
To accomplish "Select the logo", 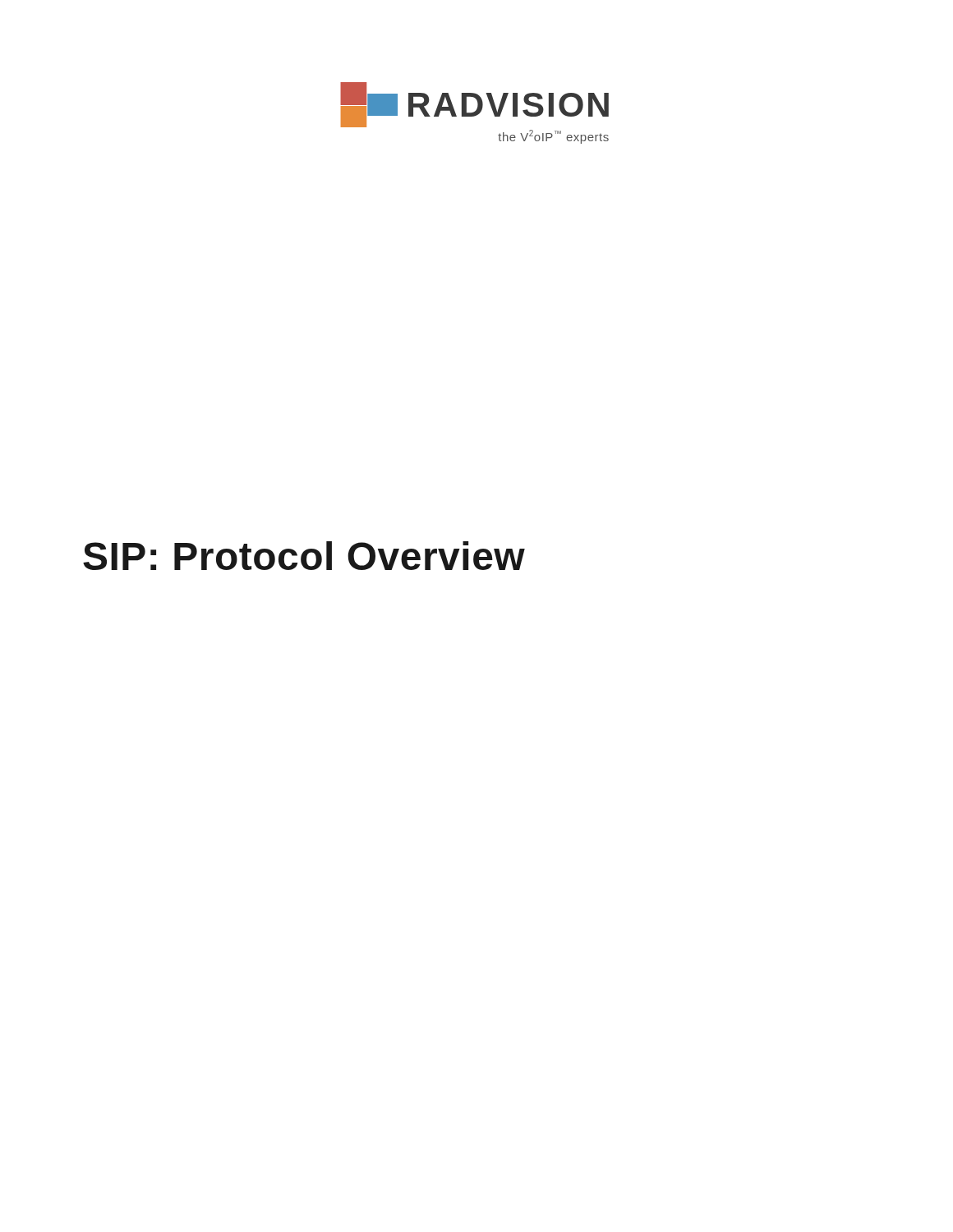I will click(x=476, y=113).
